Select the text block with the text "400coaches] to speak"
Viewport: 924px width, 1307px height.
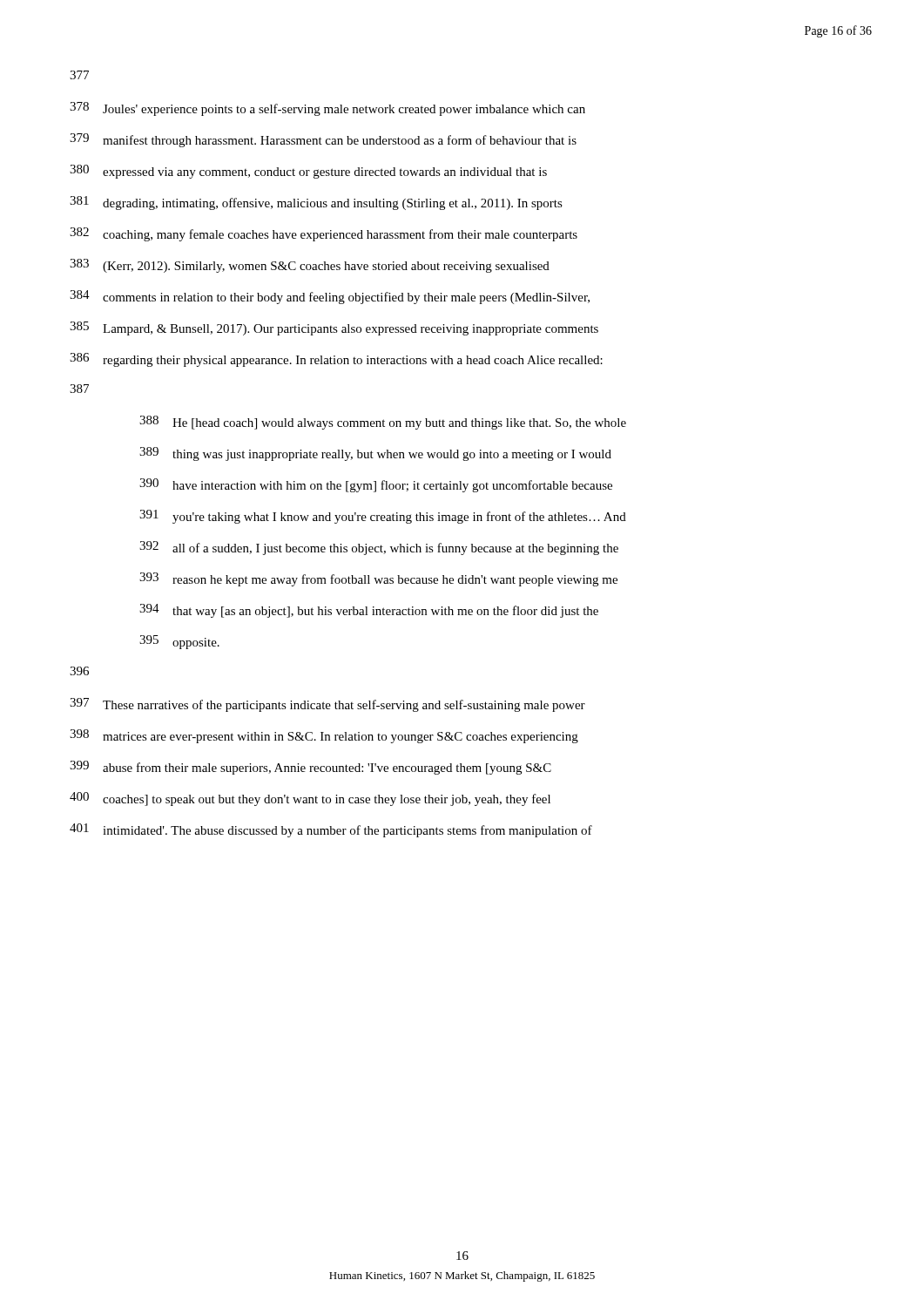tap(458, 799)
